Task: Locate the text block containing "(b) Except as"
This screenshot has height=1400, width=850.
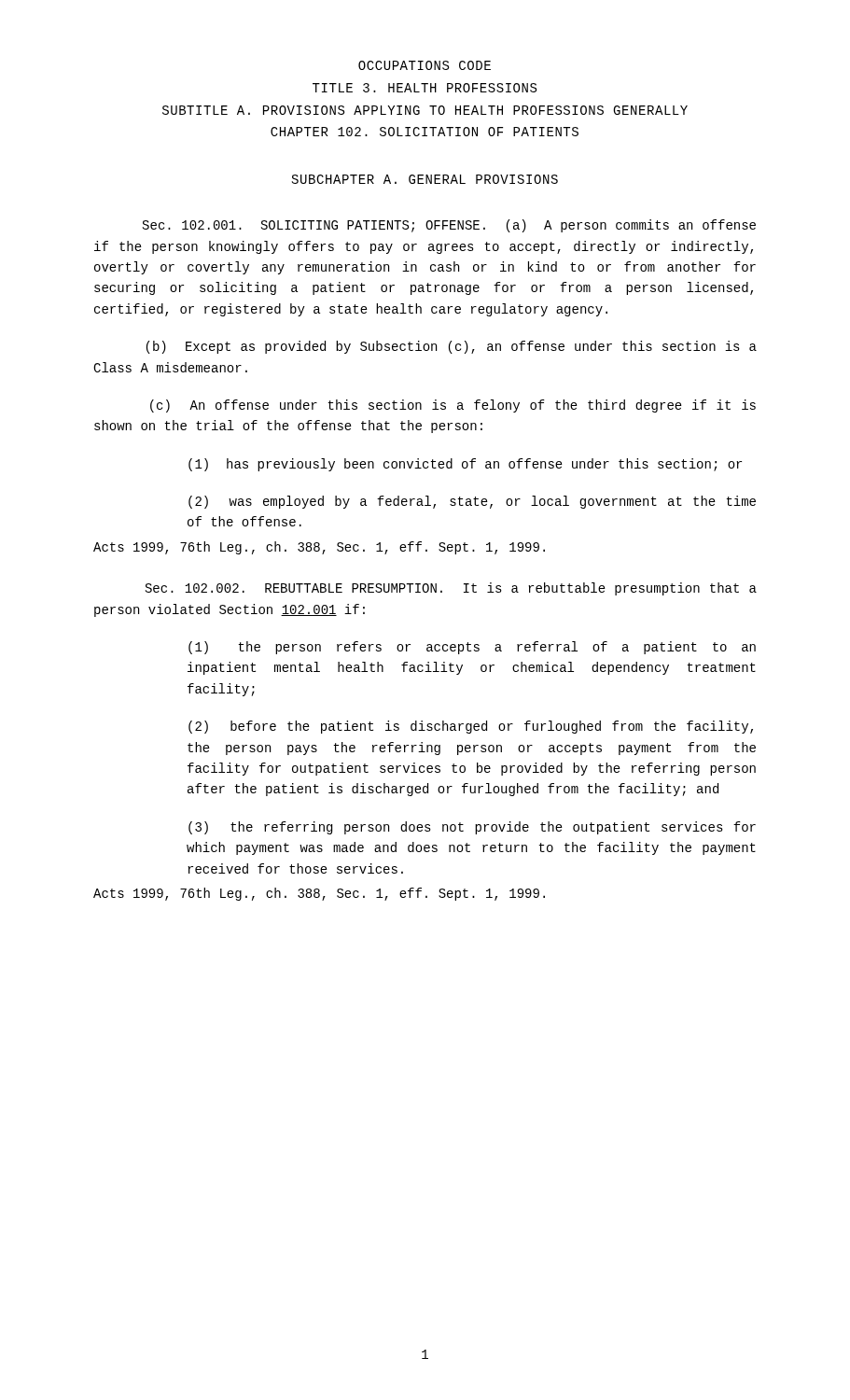Action: 425,358
